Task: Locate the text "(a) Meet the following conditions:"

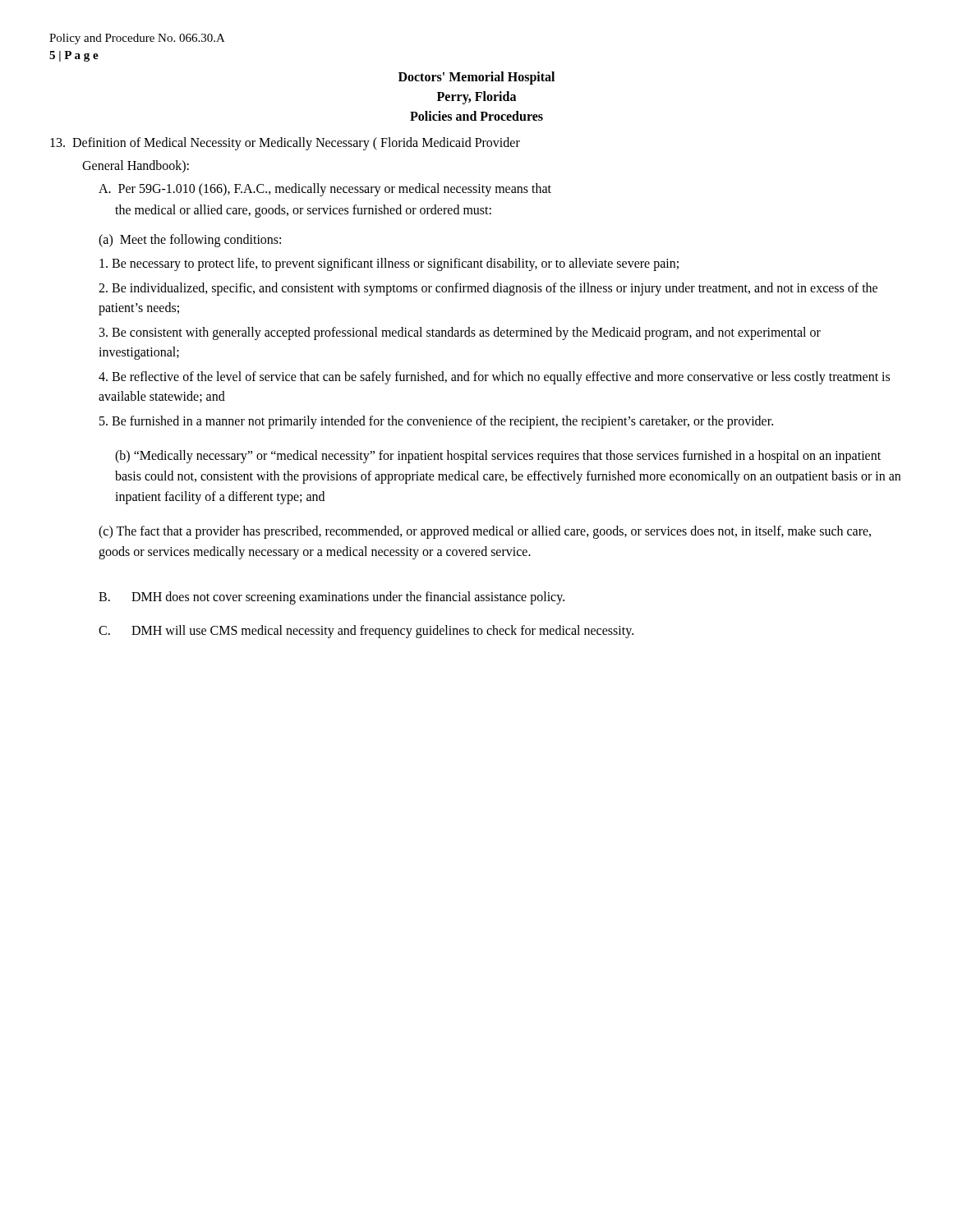Action: click(x=190, y=239)
